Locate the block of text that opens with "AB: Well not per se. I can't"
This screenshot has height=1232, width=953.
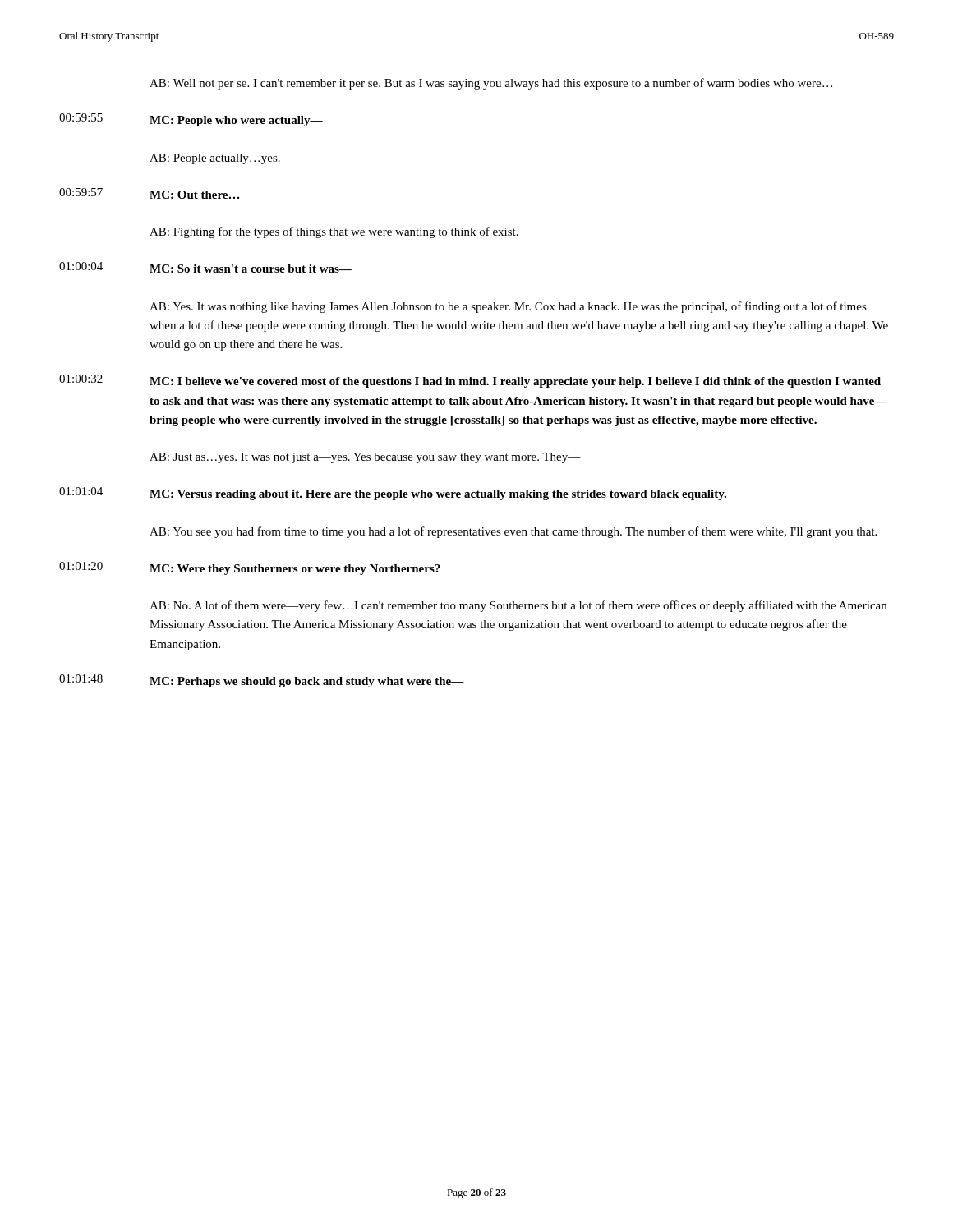click(x=476, y=83)
